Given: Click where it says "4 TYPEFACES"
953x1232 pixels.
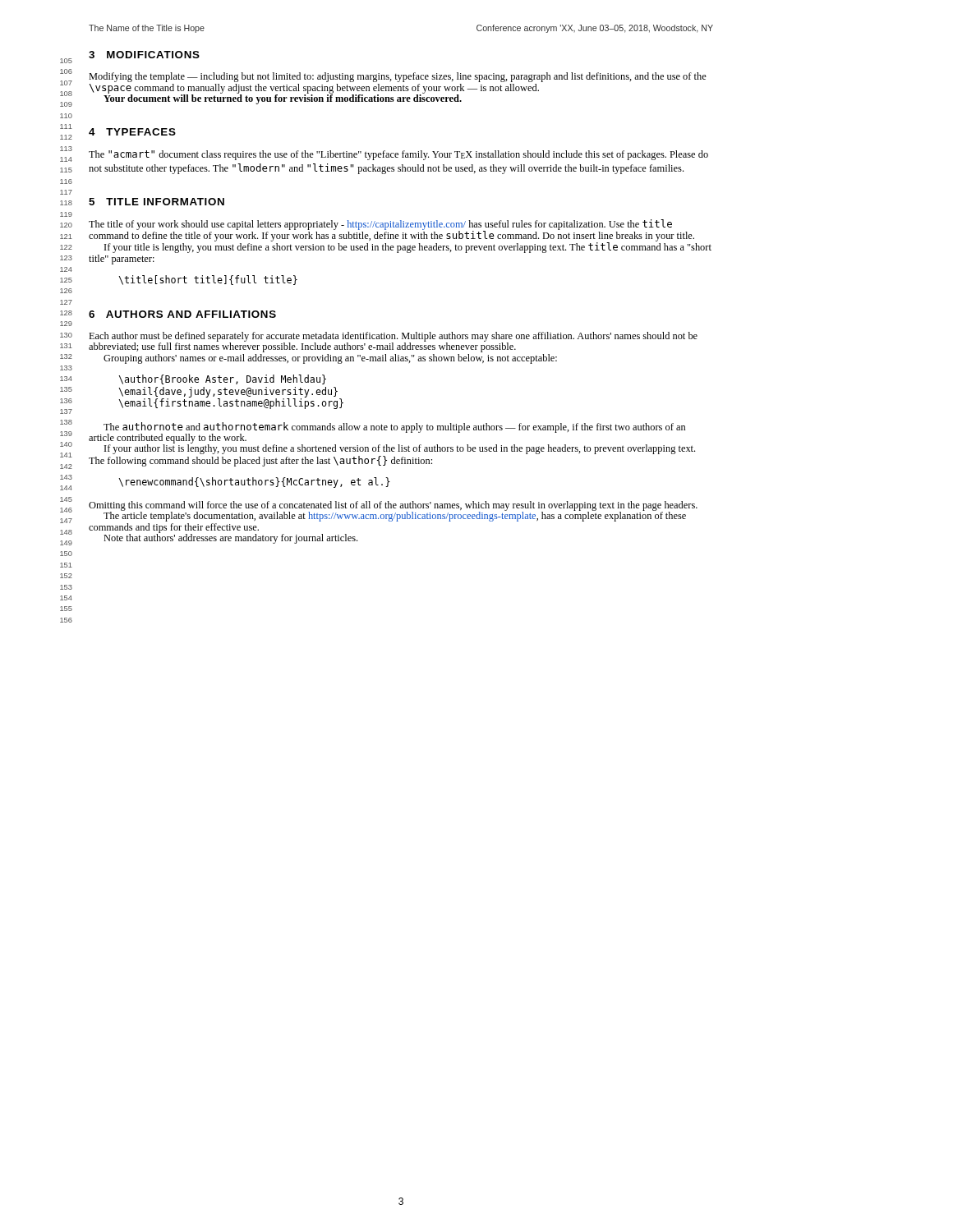Looking at the screenshot, I should point(132,132).
